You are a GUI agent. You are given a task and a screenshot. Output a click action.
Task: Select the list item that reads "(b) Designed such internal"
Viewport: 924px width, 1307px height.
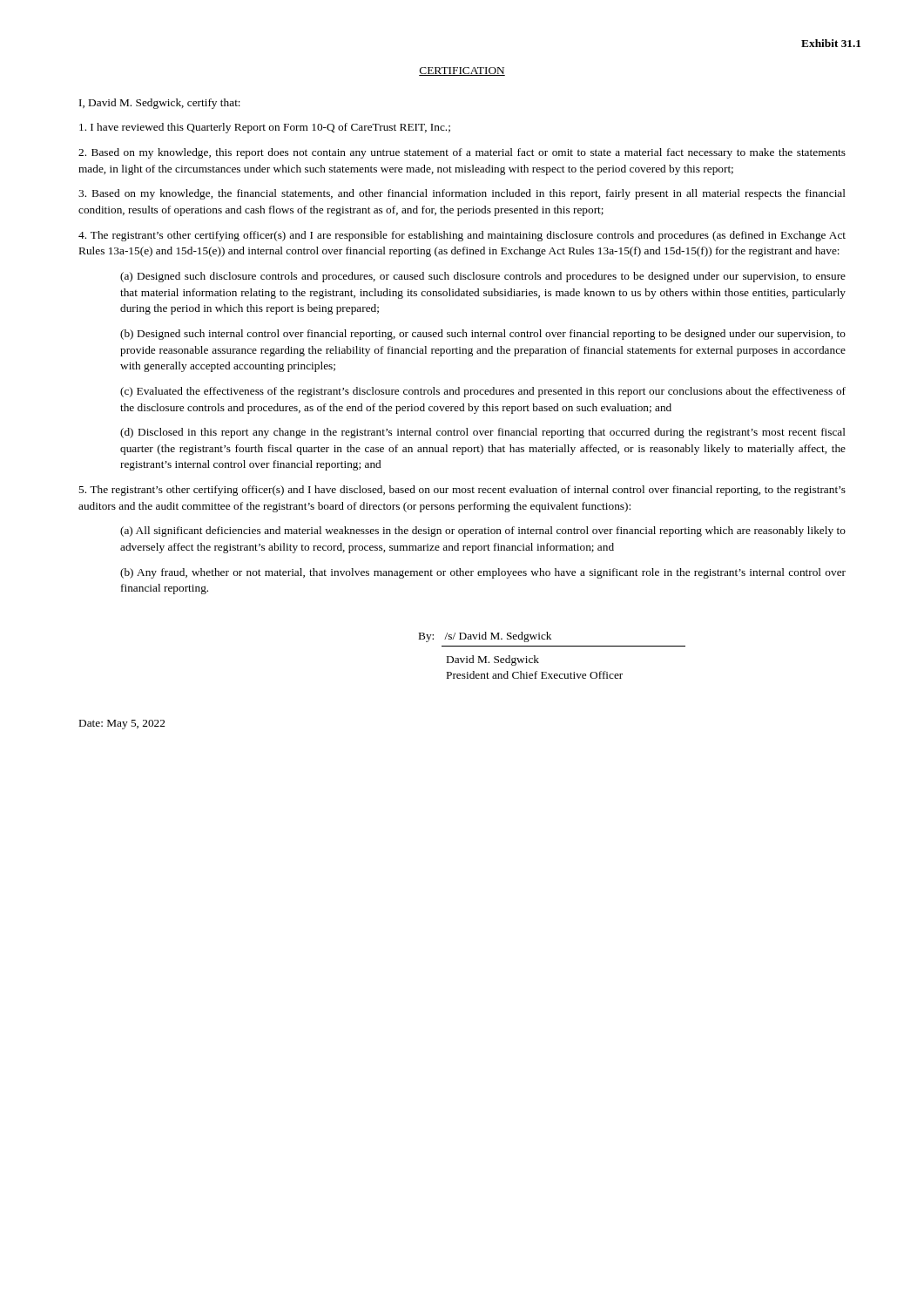coord(483,349)
